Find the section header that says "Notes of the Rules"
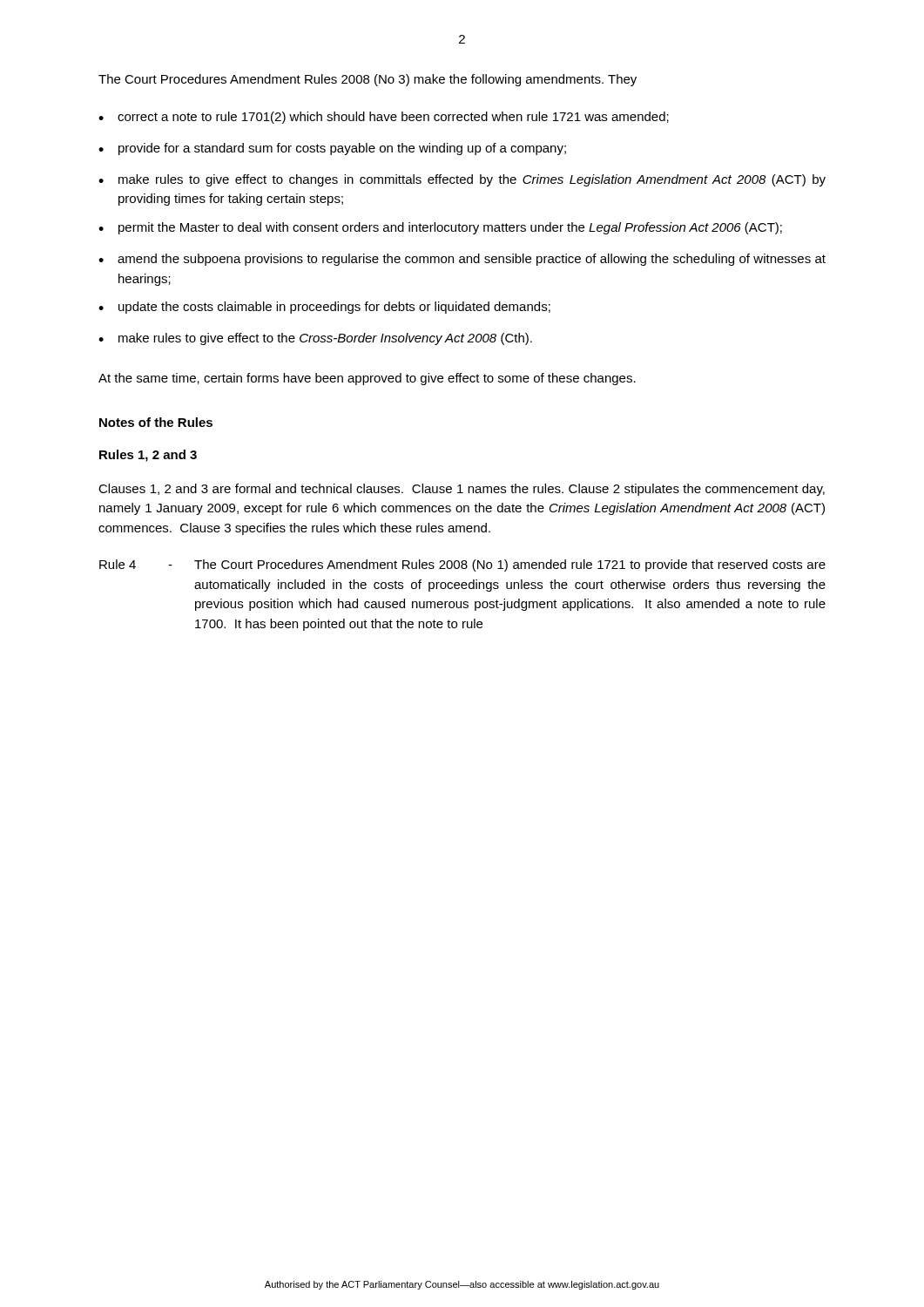The height and width of the screenshot is (1307, 924). coord(156,422)
